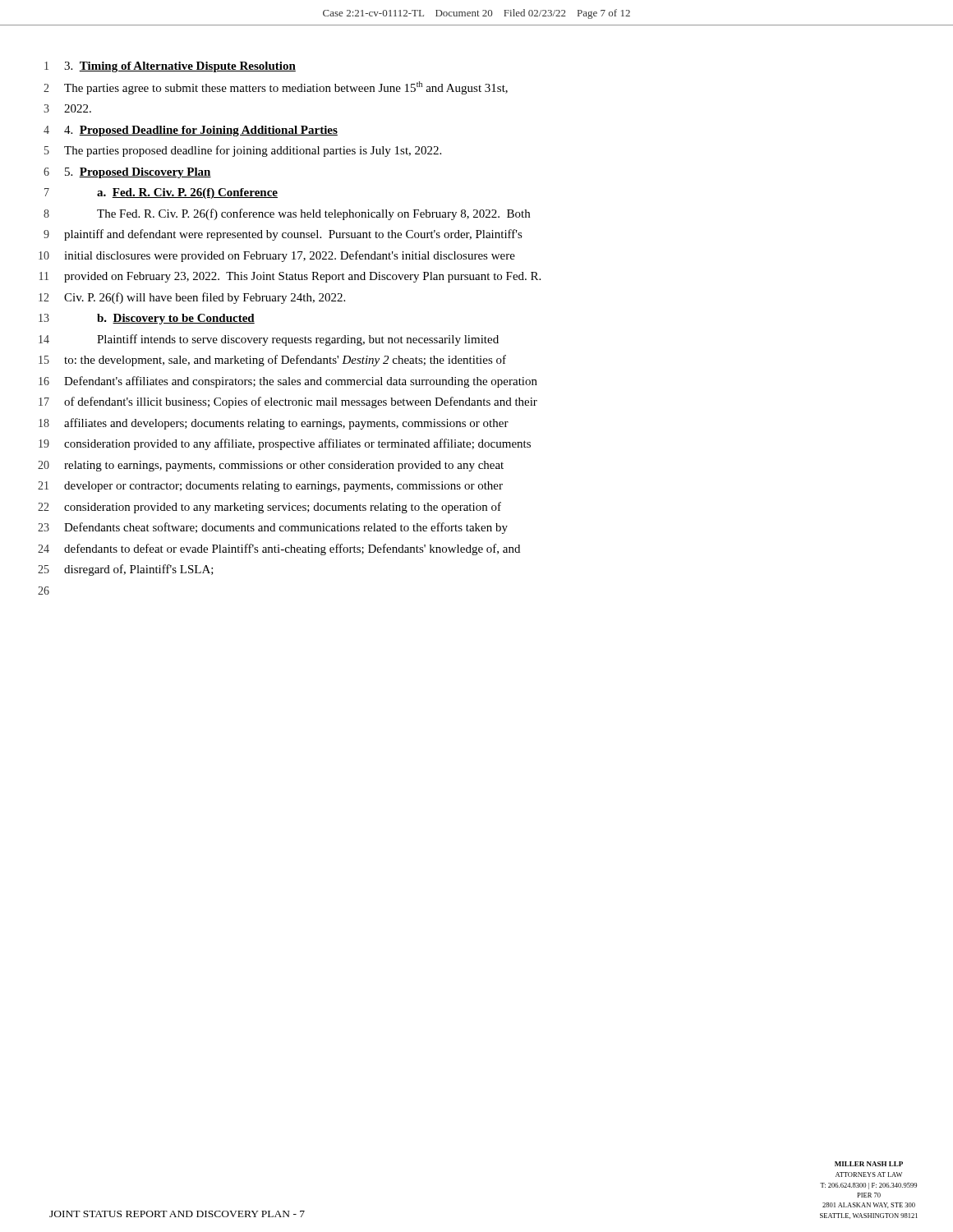Screen dimensions: 1232x953
Task: Select the text starting "2 The parties agree to submit these"
Action: tap(476, 88)
